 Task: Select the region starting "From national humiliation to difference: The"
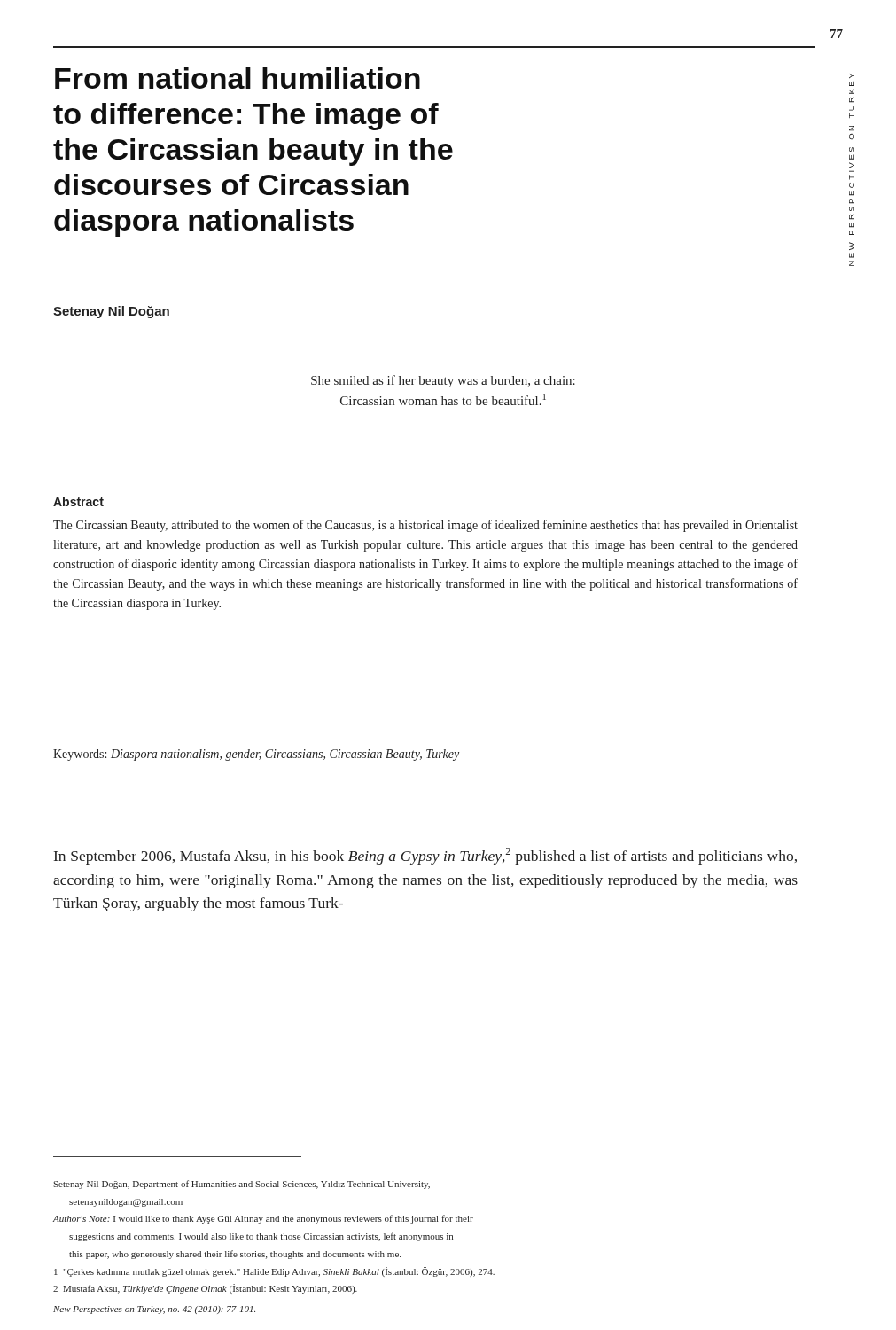coord(381,149)
